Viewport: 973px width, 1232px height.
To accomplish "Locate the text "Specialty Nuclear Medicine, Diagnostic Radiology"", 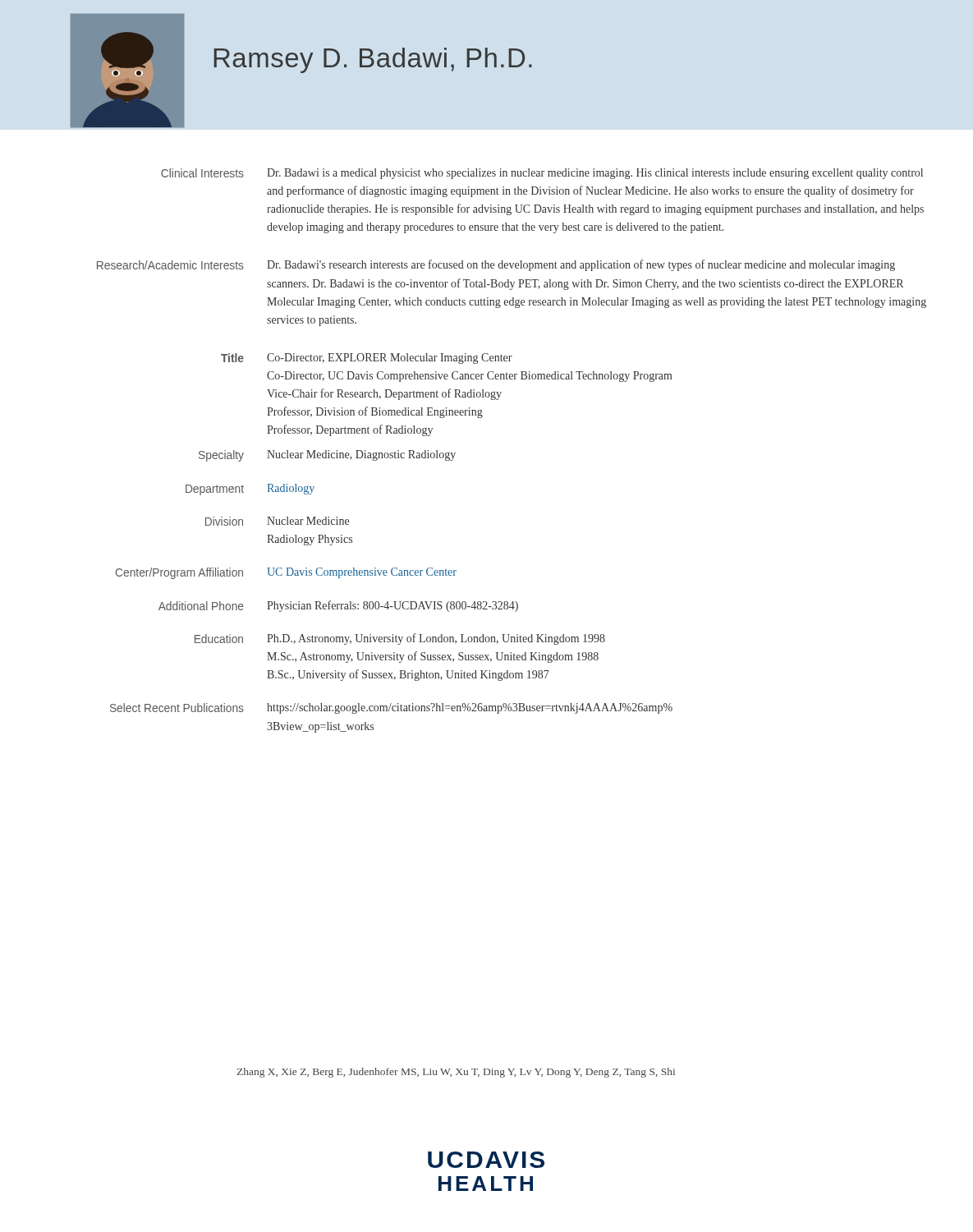I will [327, 456].
